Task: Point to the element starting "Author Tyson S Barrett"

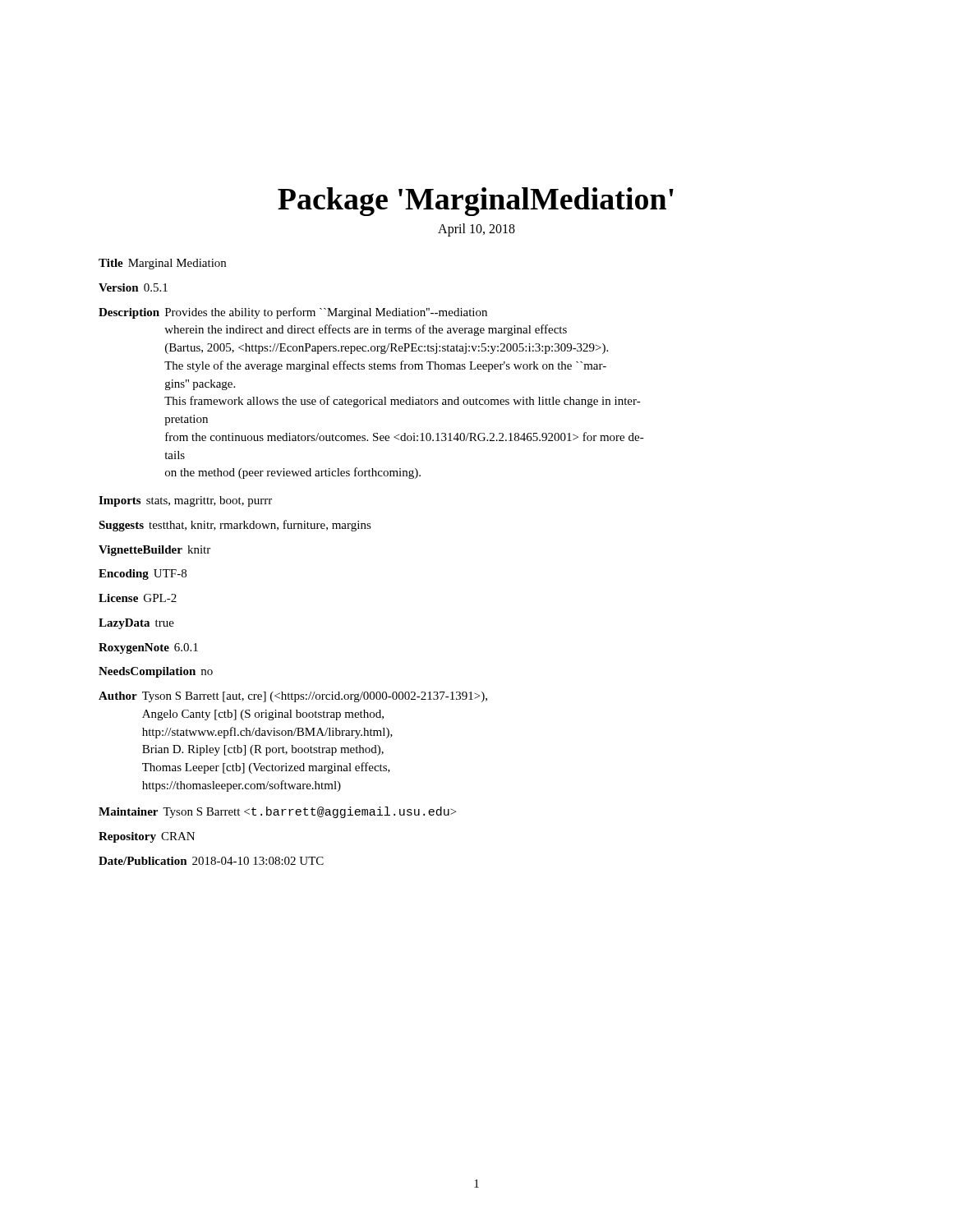Action: click(x=293, y=697)
